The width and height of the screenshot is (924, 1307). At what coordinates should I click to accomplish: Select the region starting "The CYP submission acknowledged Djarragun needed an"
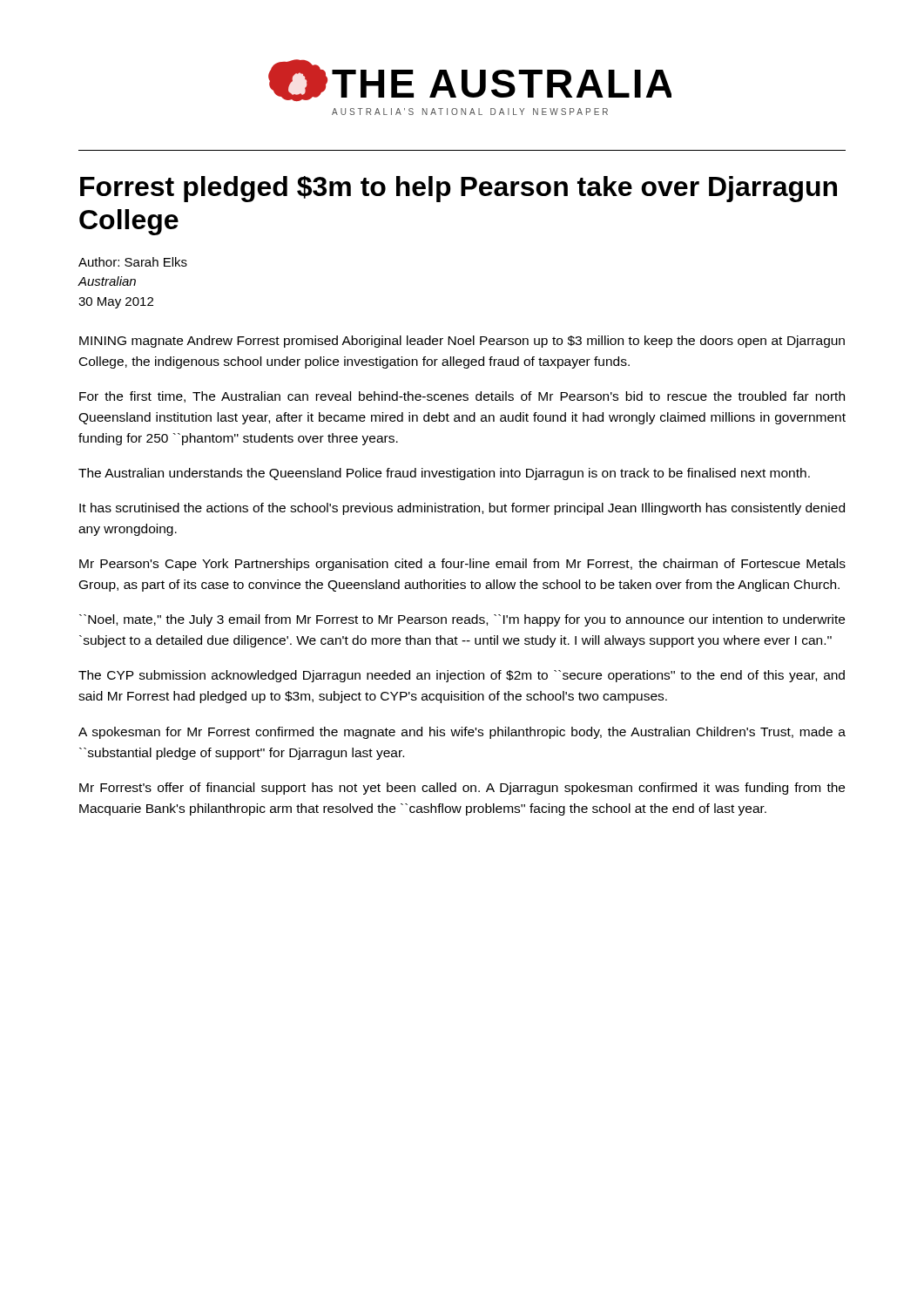462,686
